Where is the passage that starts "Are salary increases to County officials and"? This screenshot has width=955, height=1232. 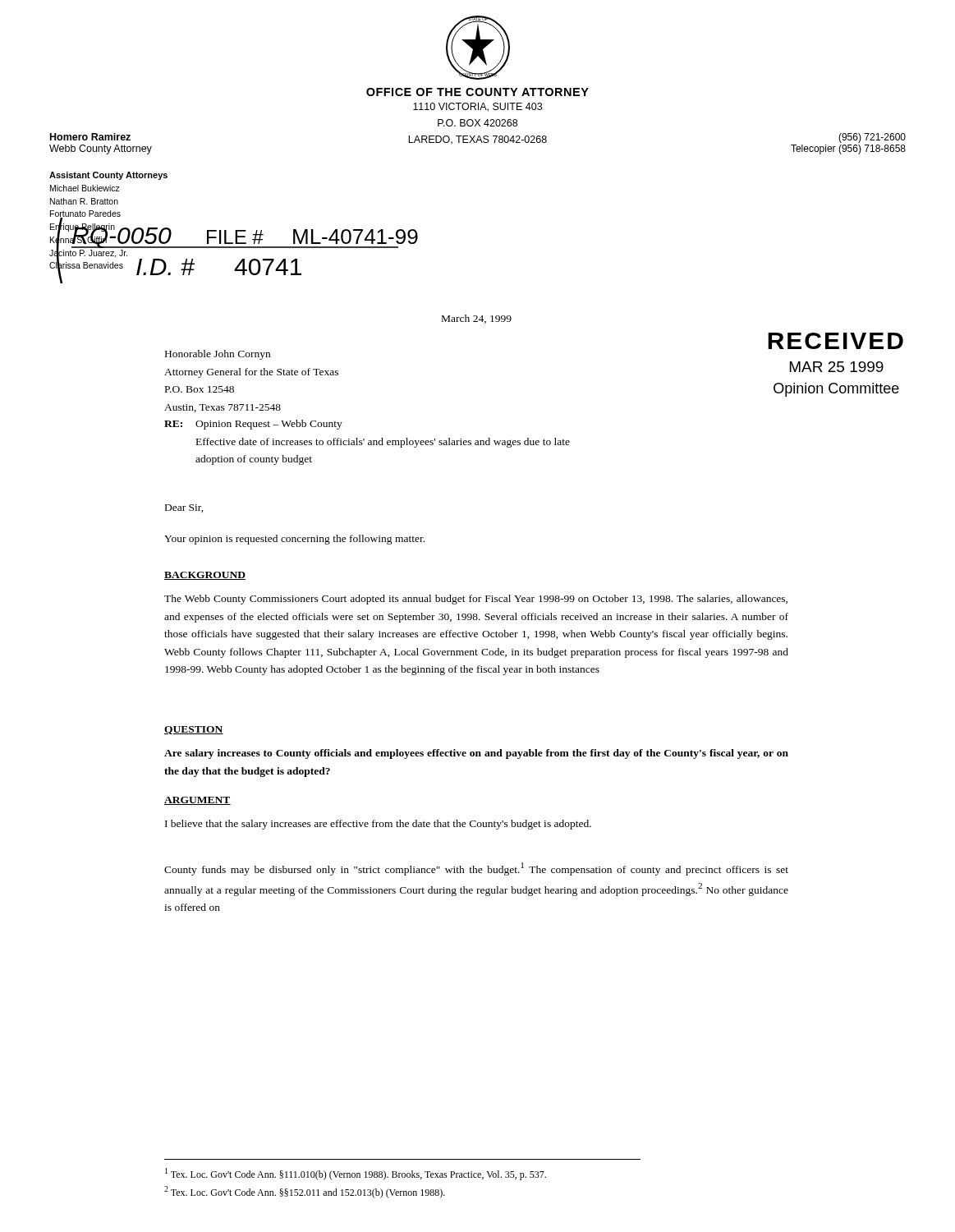tap(476, 762)
